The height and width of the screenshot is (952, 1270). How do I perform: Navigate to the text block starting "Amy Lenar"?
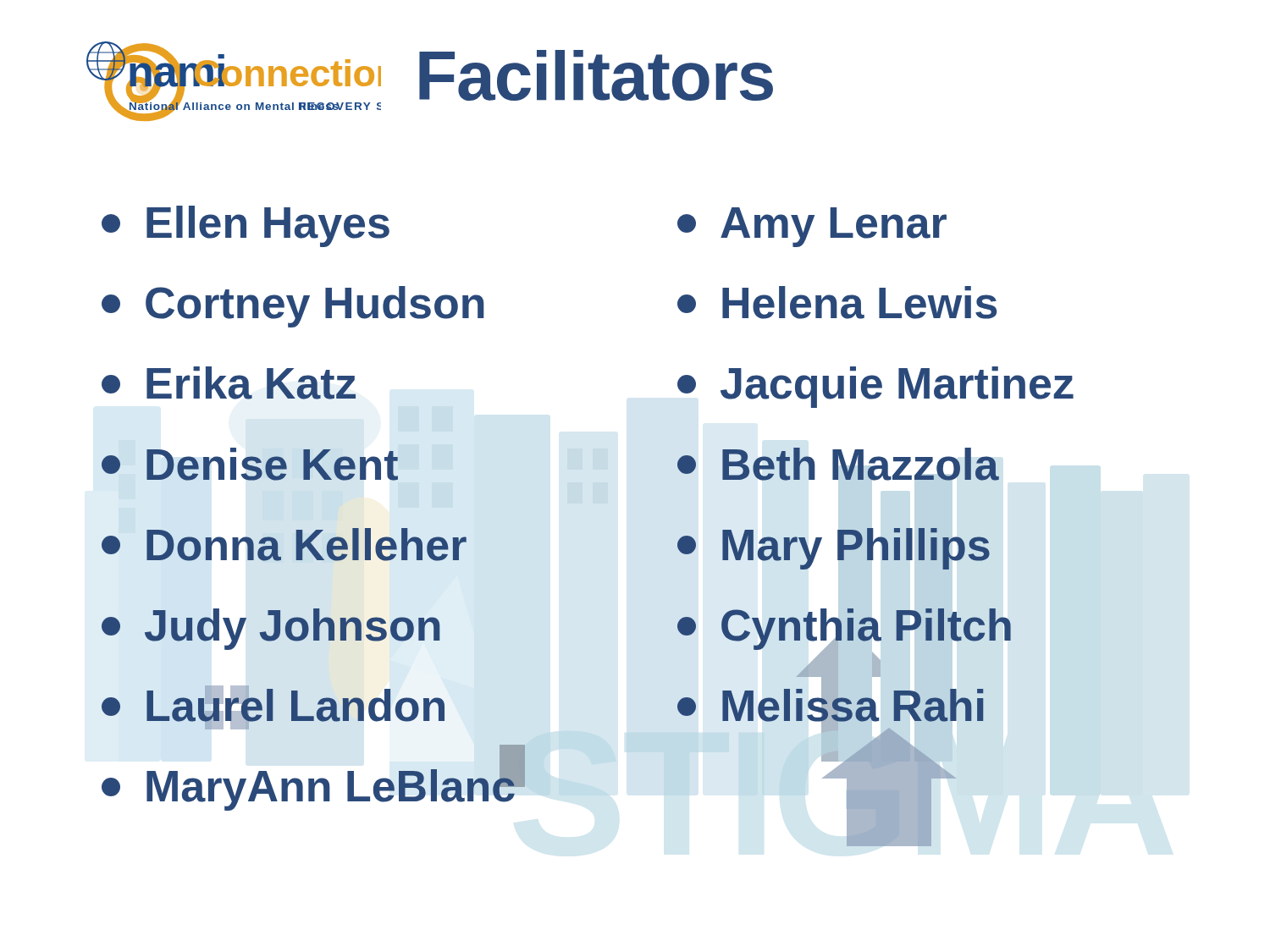(x=812, y=223)
